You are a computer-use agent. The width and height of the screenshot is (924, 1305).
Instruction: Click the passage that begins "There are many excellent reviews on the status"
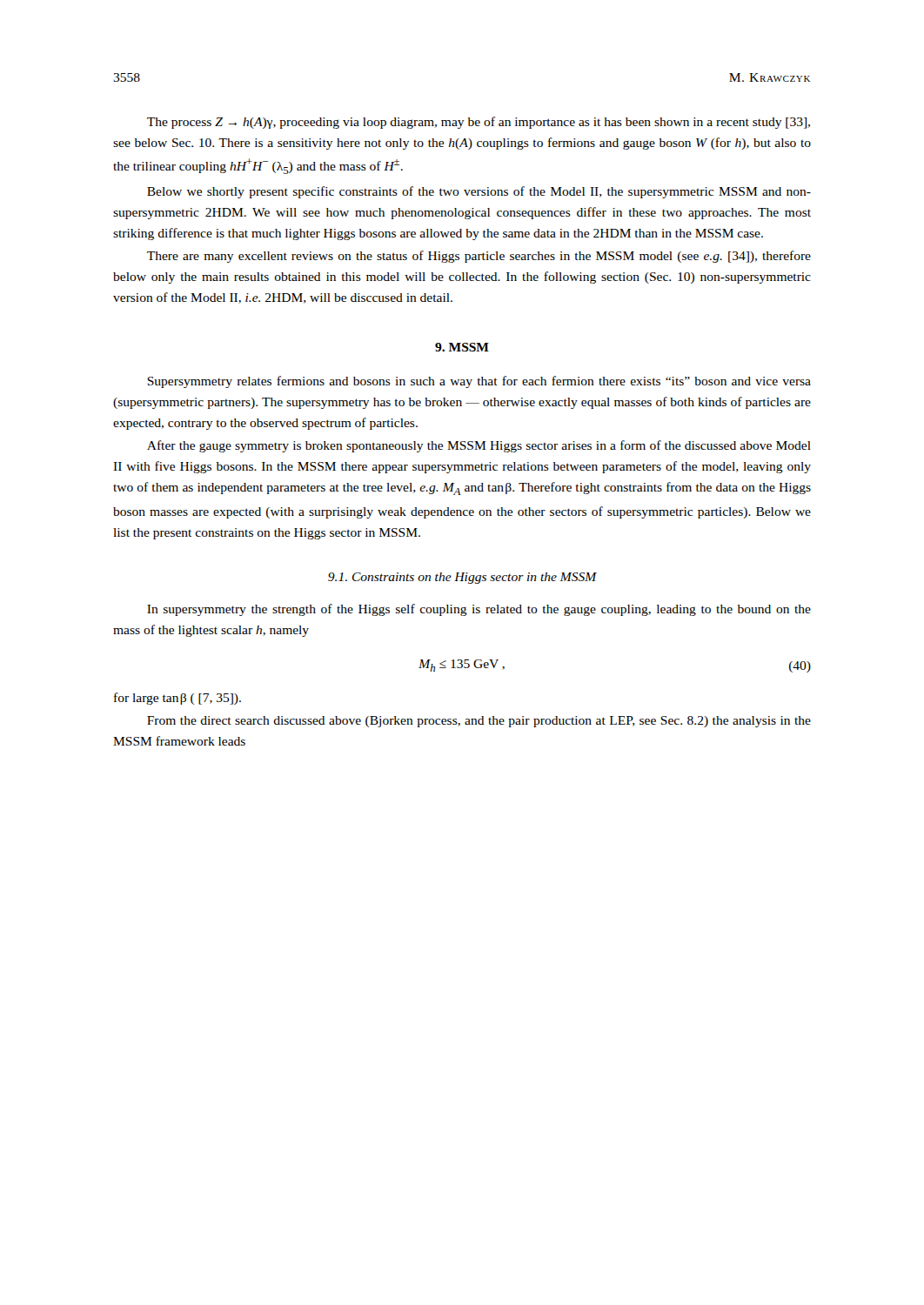[462, 277]
